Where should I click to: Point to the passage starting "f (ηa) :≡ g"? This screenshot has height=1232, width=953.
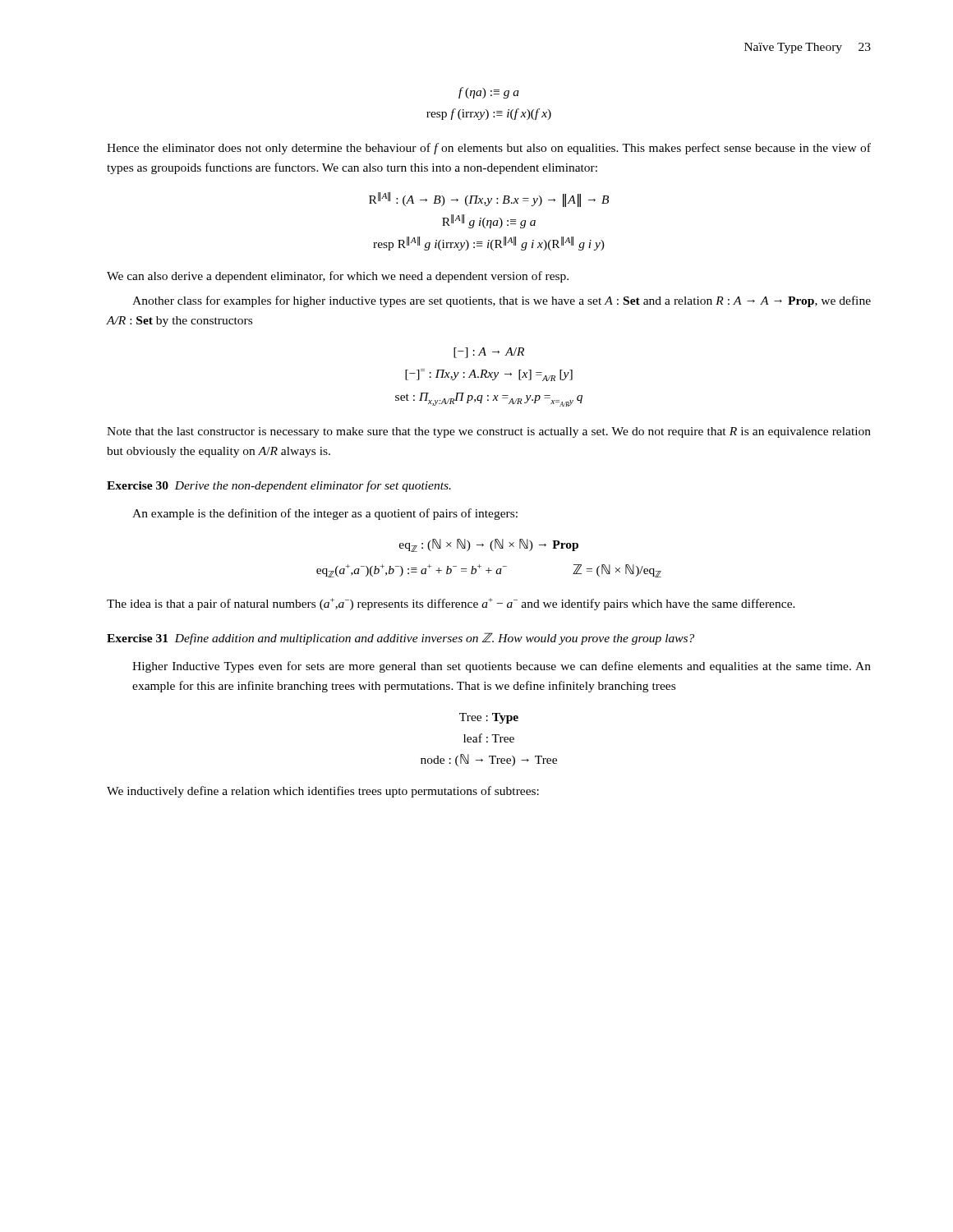[x=489, y=103]
